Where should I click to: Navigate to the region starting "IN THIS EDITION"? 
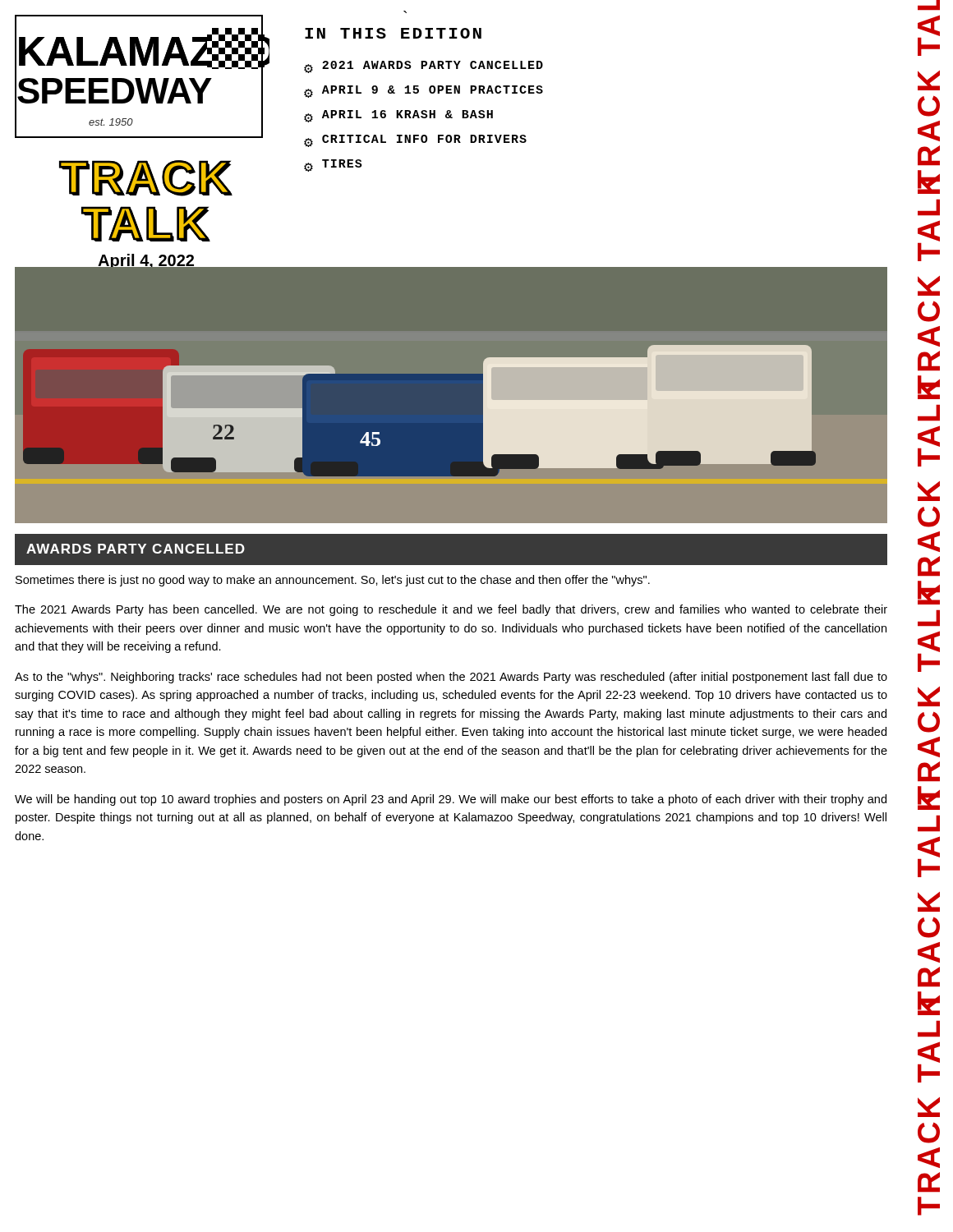[357, 33]
